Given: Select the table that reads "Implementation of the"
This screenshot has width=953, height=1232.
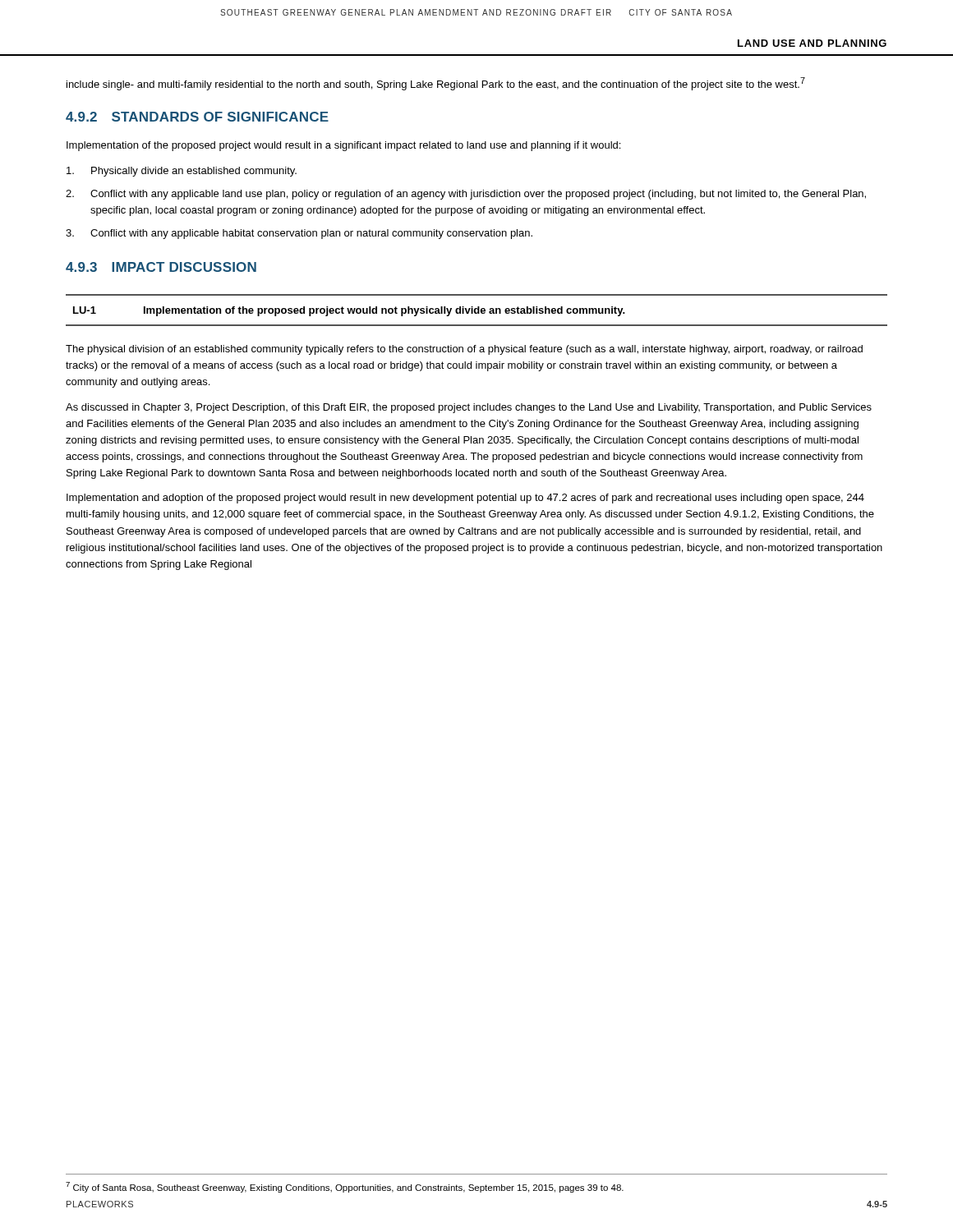Looking at the screenshot, I should click(x=476, y=310).
